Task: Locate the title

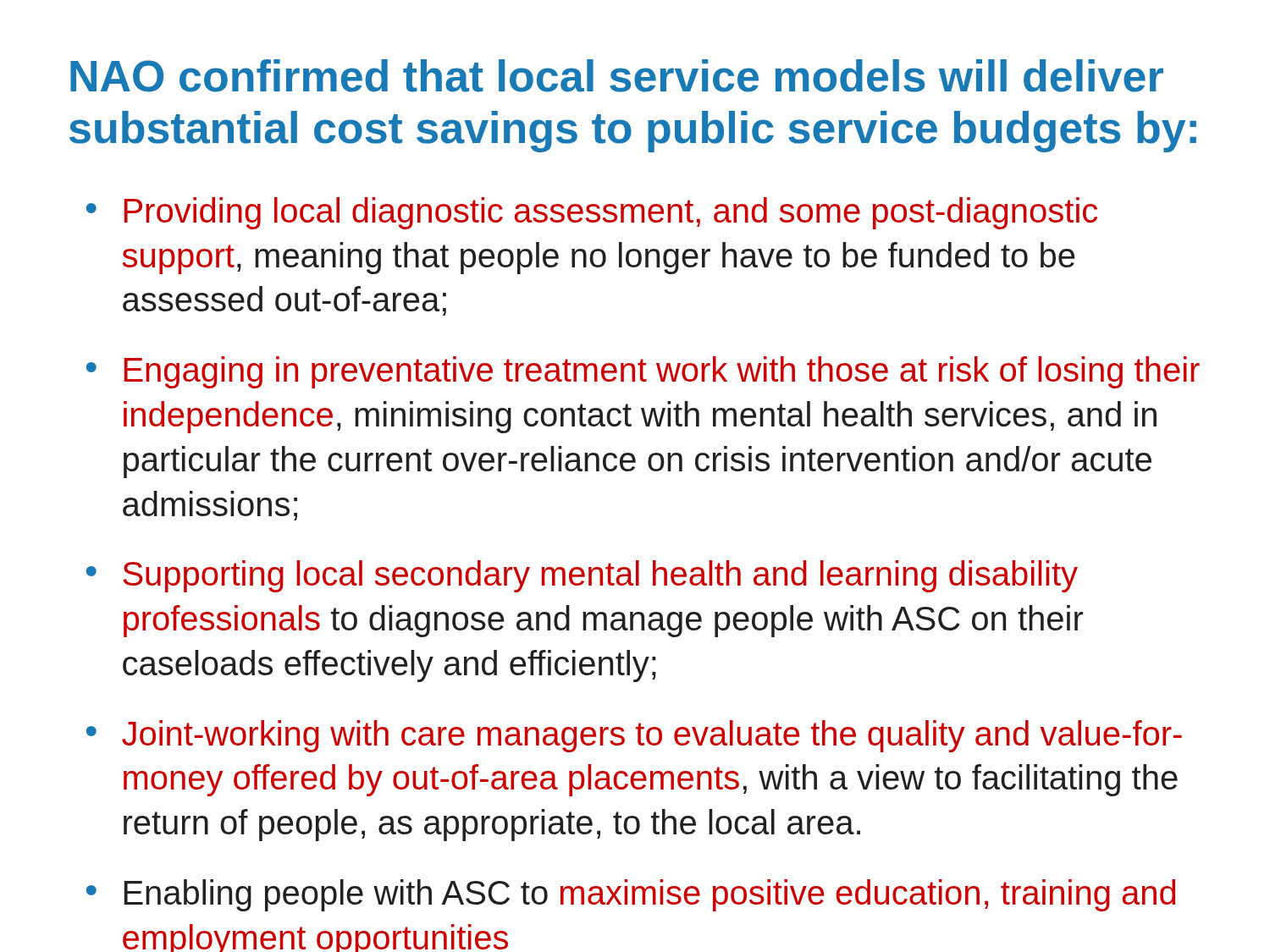Action: (635, 103)
